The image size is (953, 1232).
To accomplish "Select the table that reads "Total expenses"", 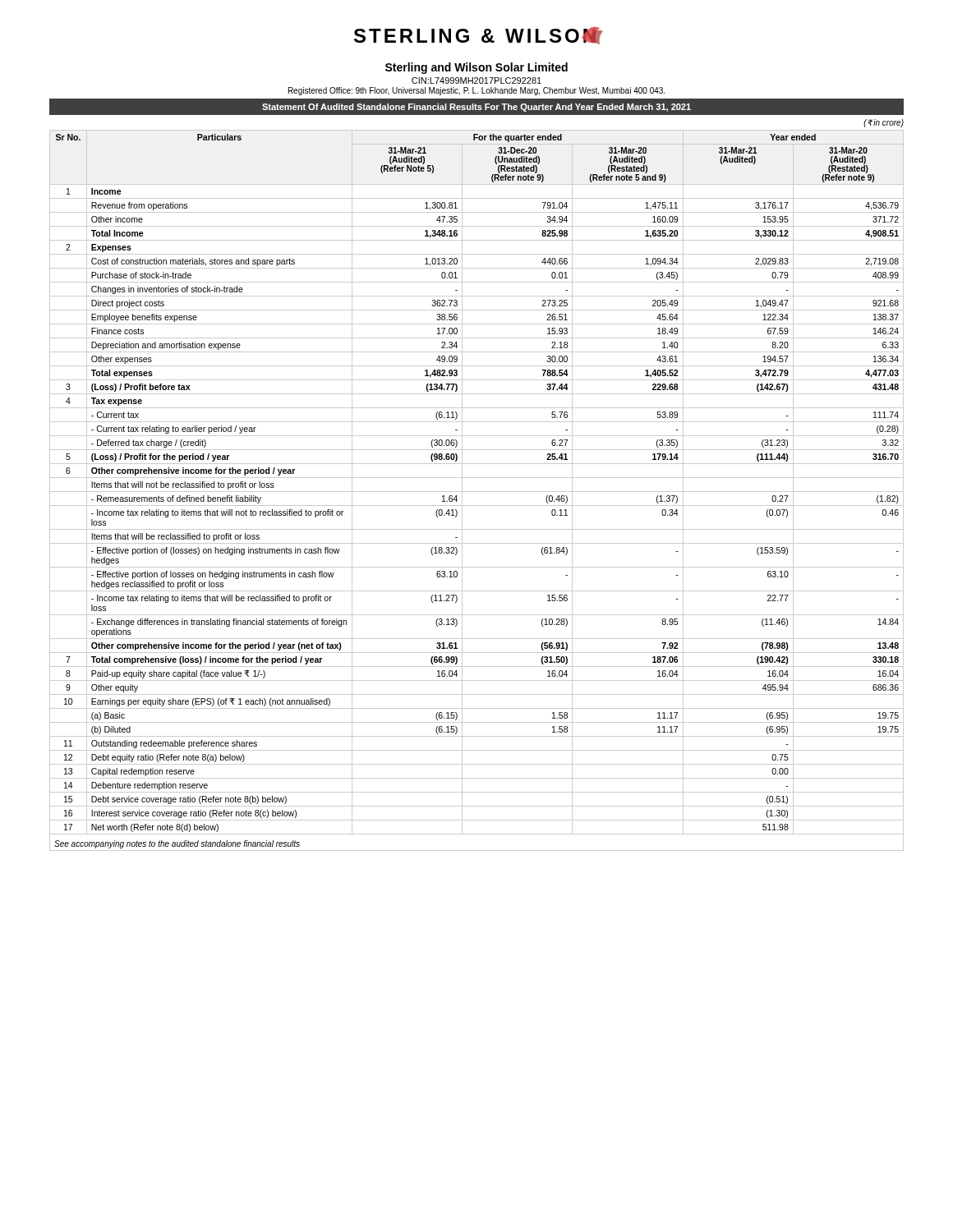I will [476, 490].
